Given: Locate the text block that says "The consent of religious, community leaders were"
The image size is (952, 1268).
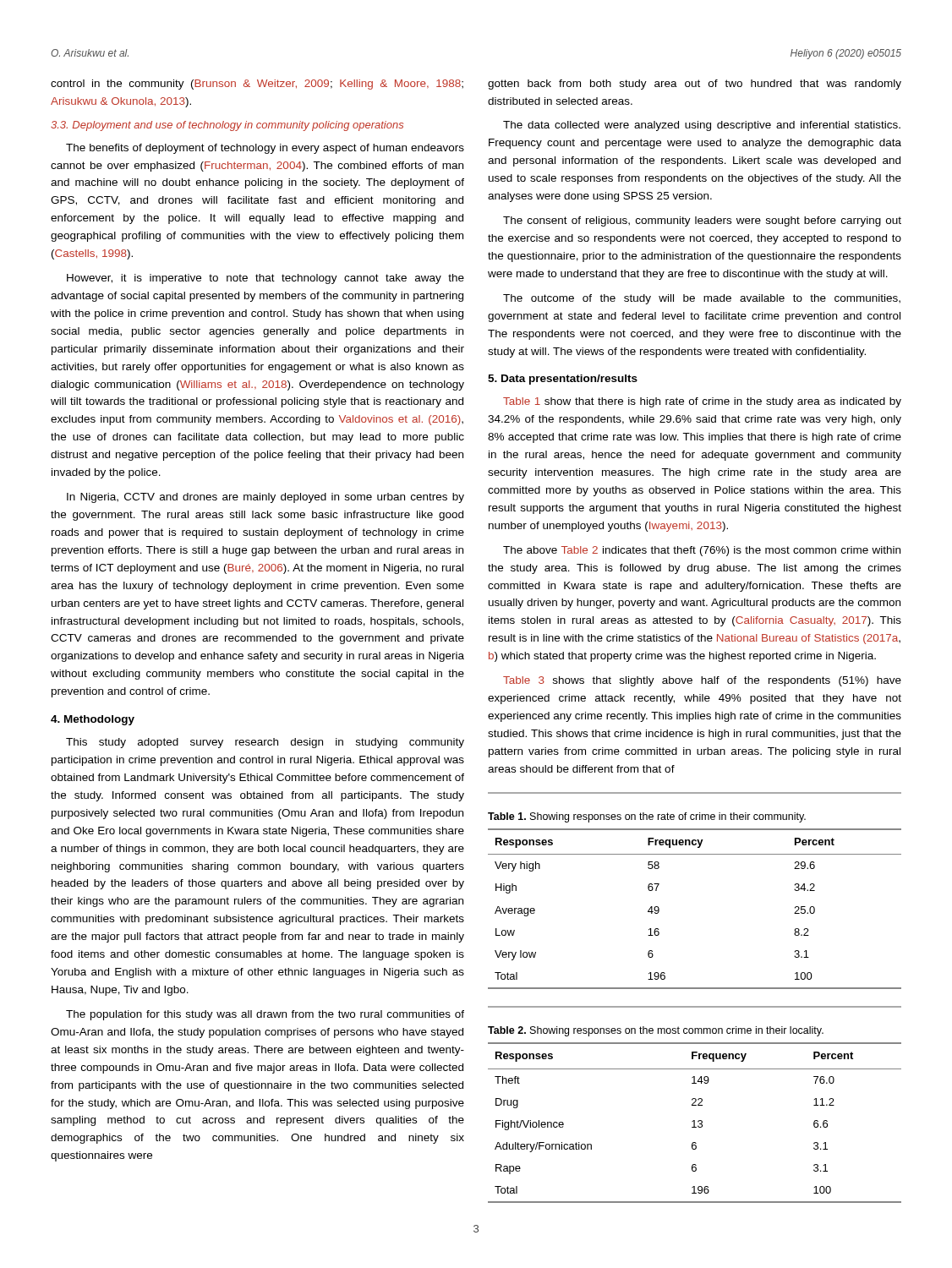Looking at the screenshot, I should [x=695, y=248].
